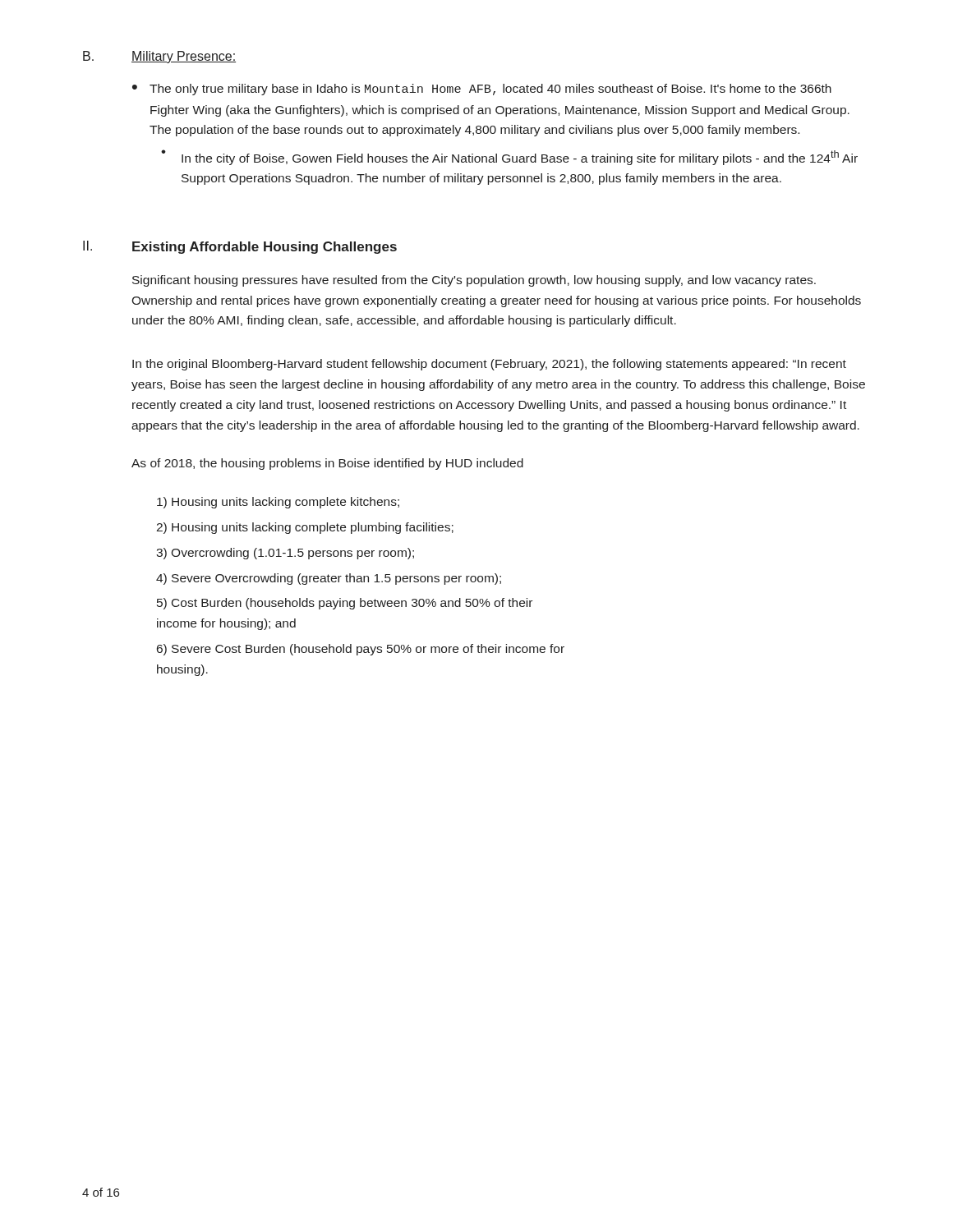
Task: Find the text block containing "Significant housing pressures"
Action: pyautogui.click(x=496, y=300)
